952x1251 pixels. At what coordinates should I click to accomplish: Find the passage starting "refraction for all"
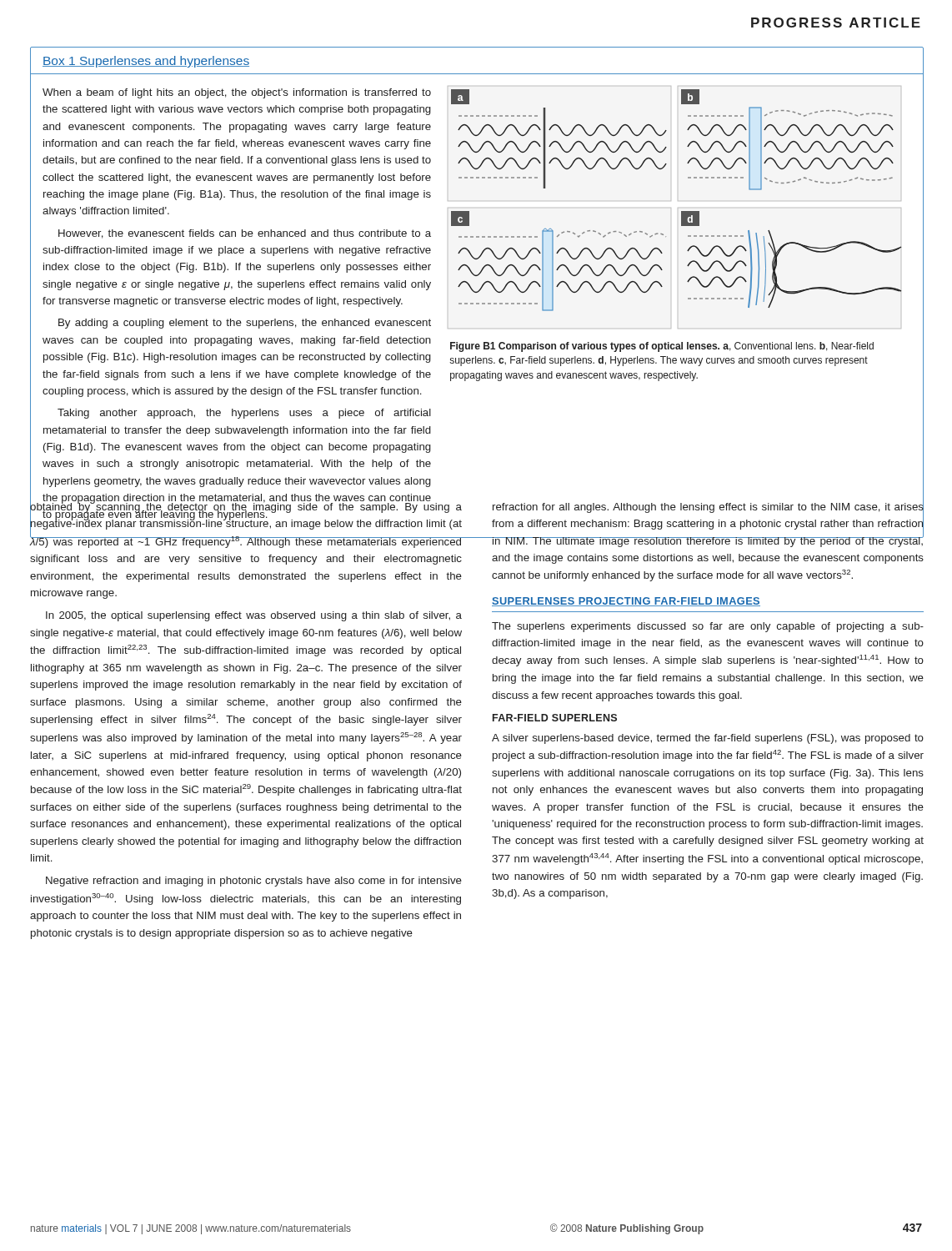tap(708, 542)
